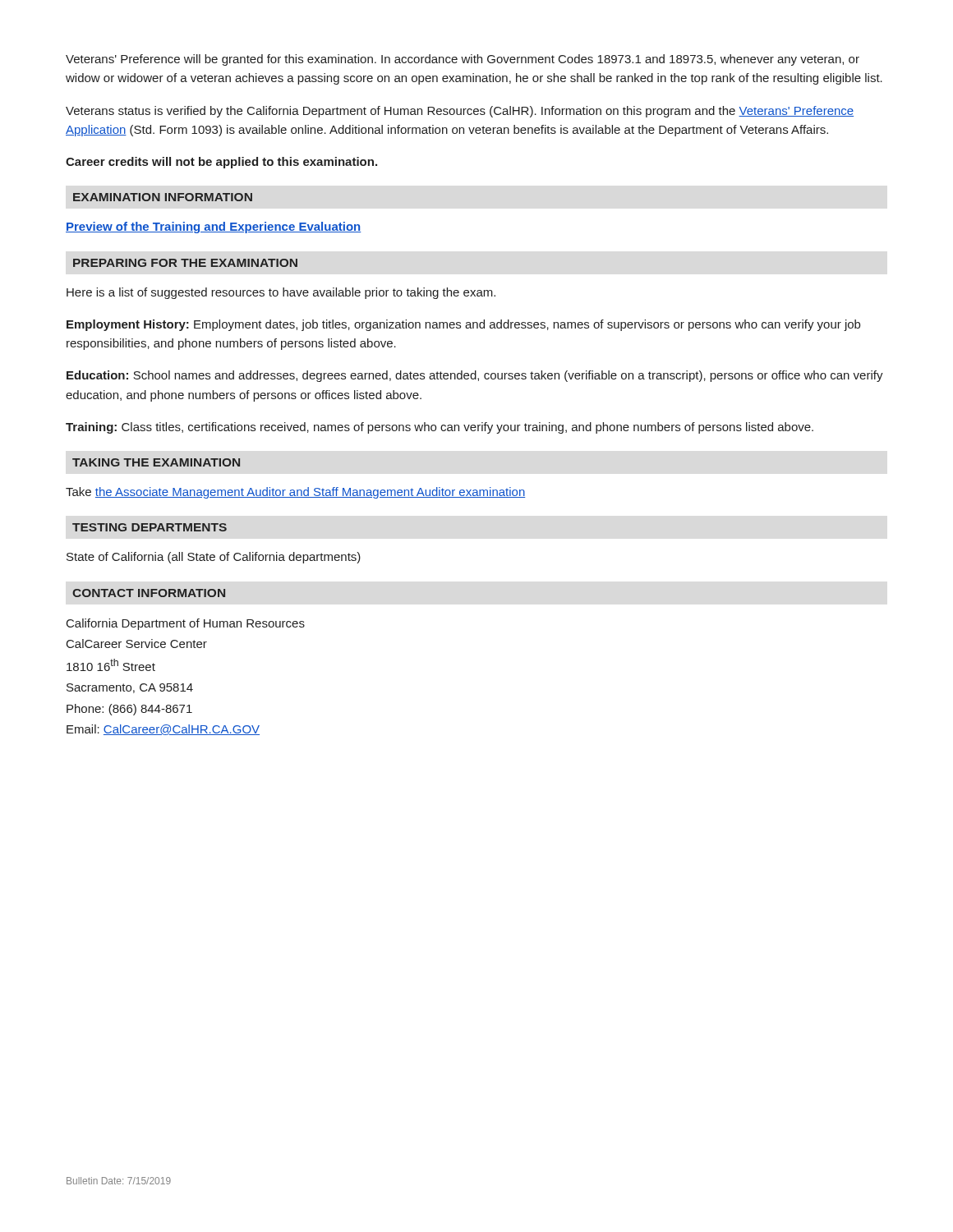Point to the element starting "TESTING DEPARTMENTS"
This screenshot has width=953, height=1232.
150,527
